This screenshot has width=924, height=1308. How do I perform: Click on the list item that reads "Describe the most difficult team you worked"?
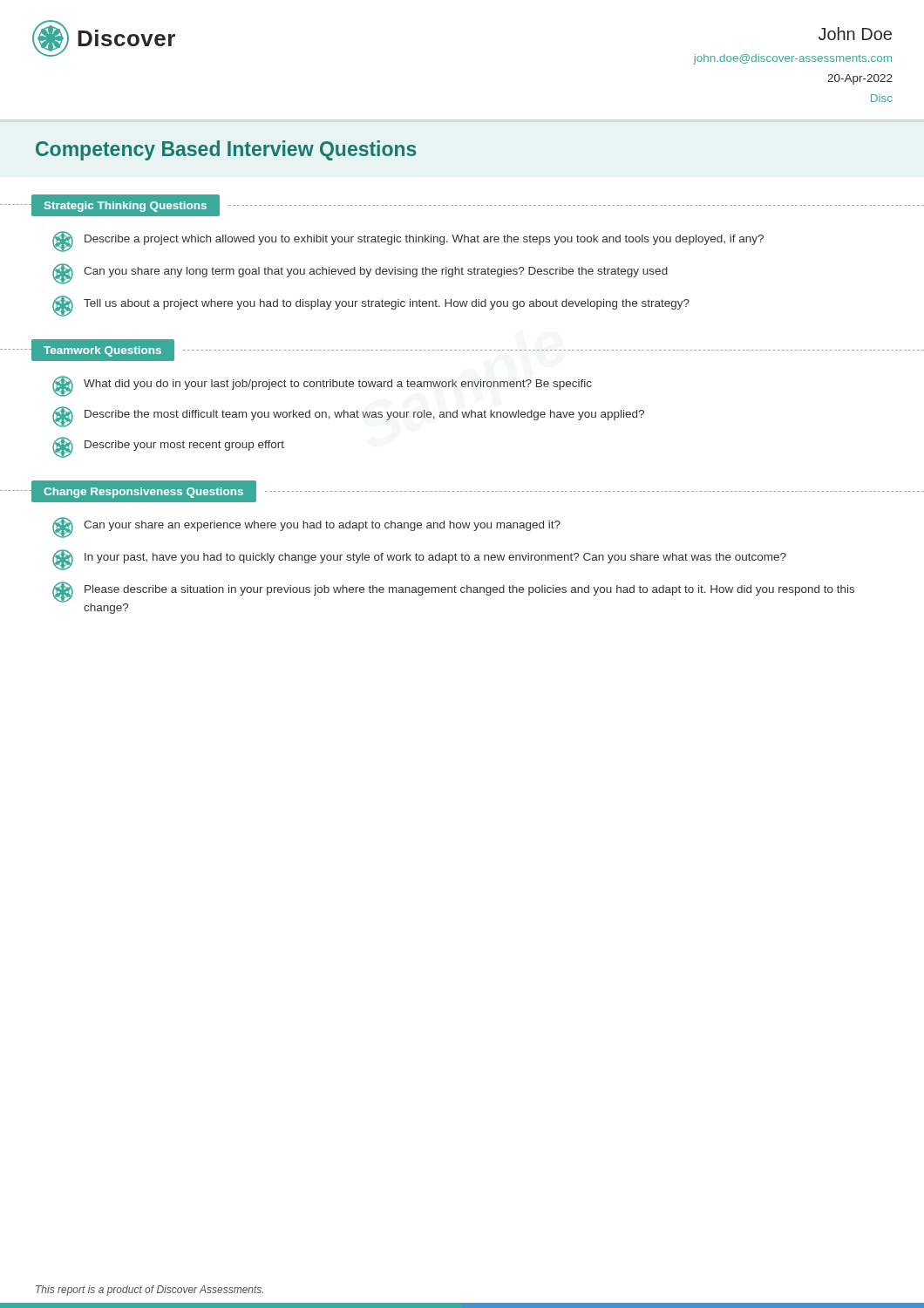(349, 416)
